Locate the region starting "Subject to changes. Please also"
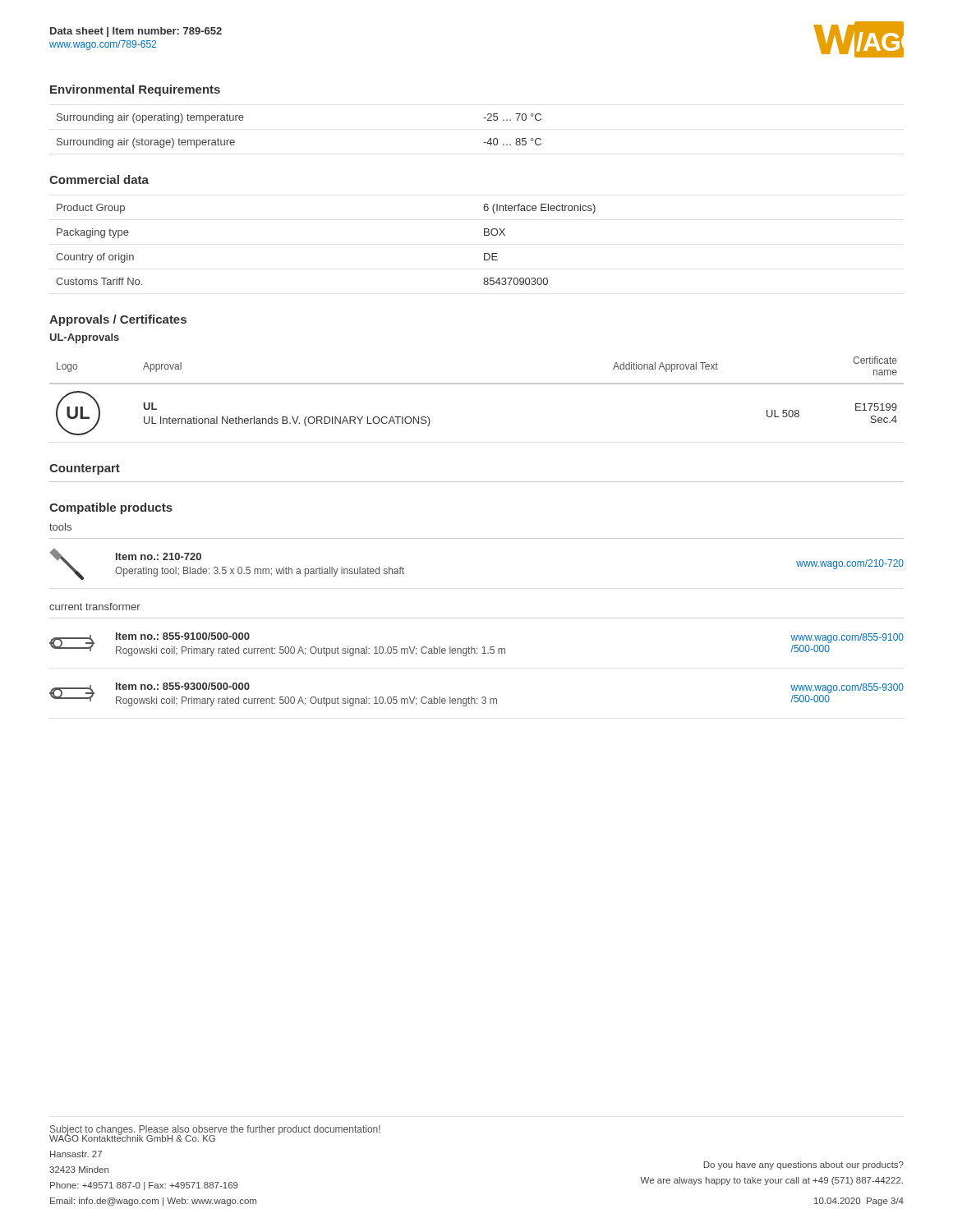 pos(215,1129)
